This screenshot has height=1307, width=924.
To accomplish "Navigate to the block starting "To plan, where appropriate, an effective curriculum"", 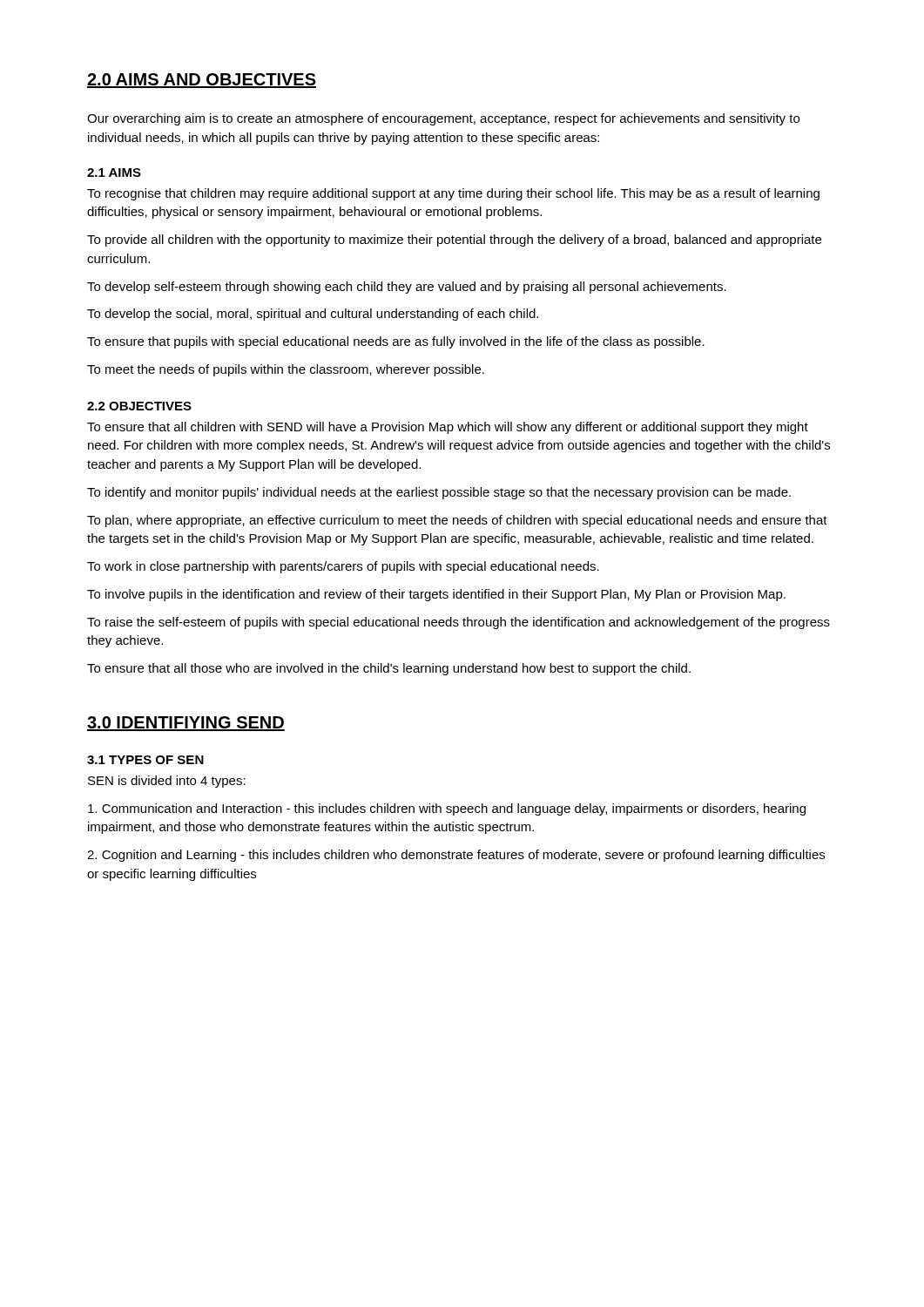I will click(x=457, y=529).
